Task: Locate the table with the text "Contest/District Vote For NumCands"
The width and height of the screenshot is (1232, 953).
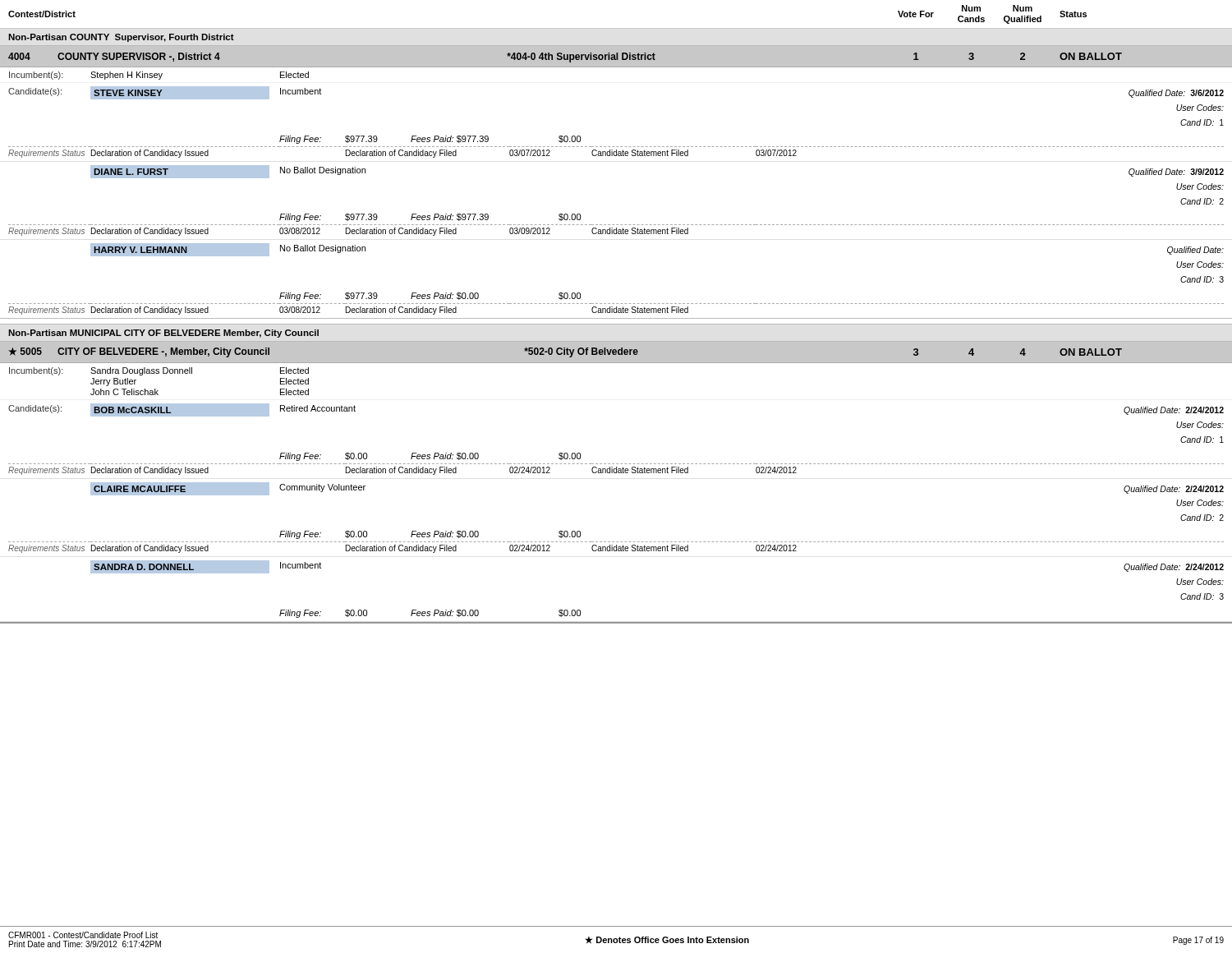Action: coord(616,312)
